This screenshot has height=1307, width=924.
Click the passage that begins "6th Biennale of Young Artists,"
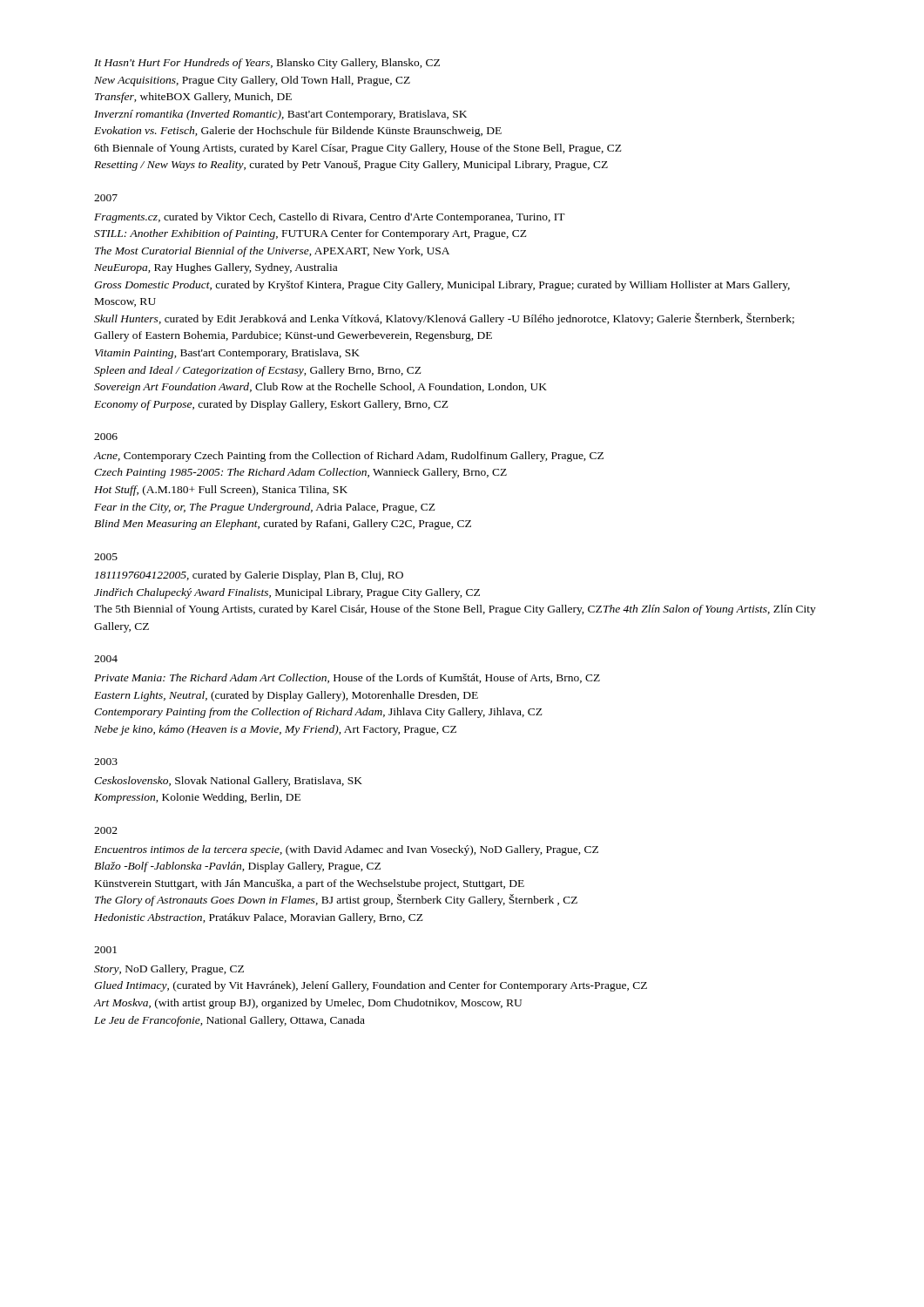[358, 148]
